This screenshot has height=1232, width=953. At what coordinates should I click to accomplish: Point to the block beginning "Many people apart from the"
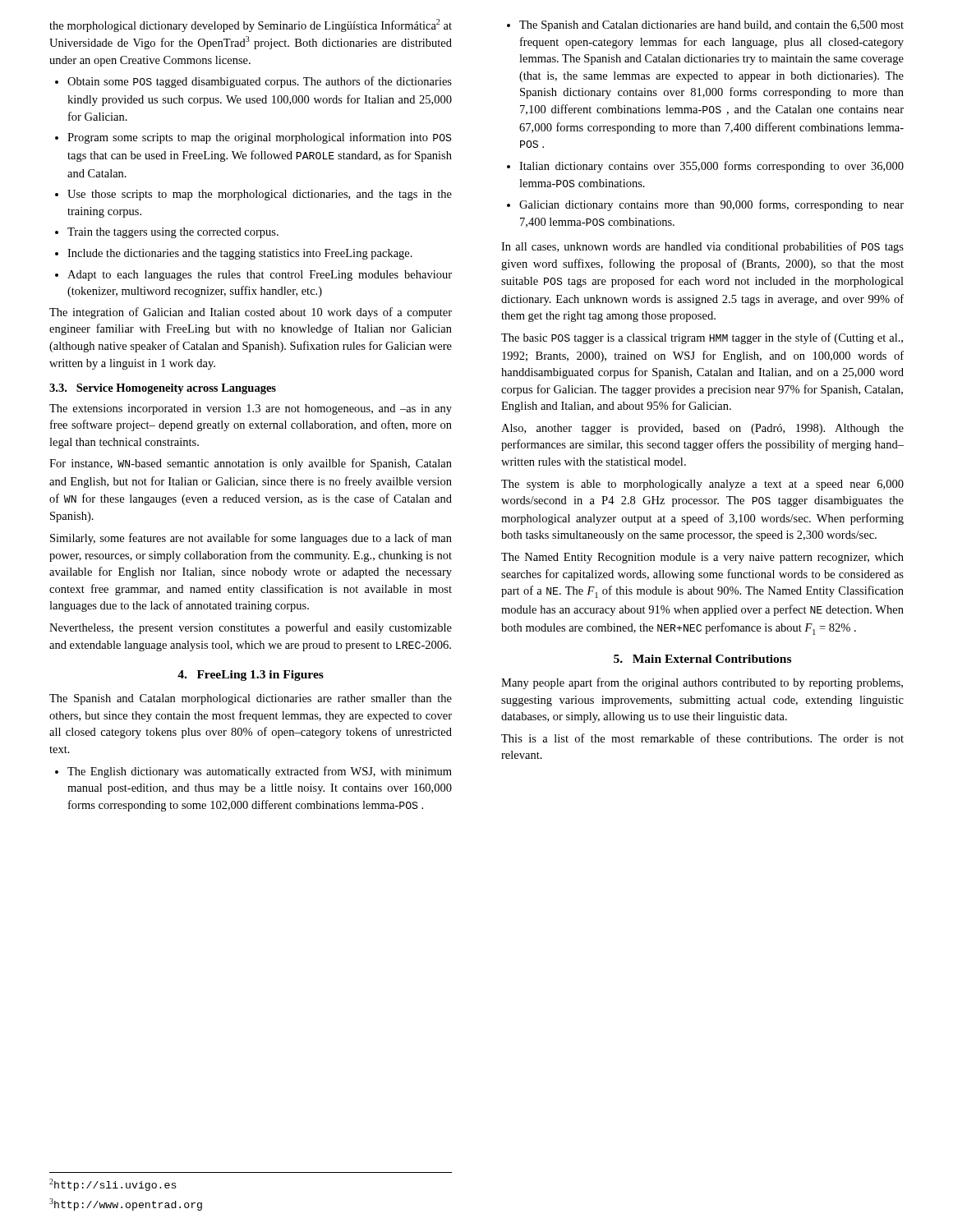coord(702,719)
